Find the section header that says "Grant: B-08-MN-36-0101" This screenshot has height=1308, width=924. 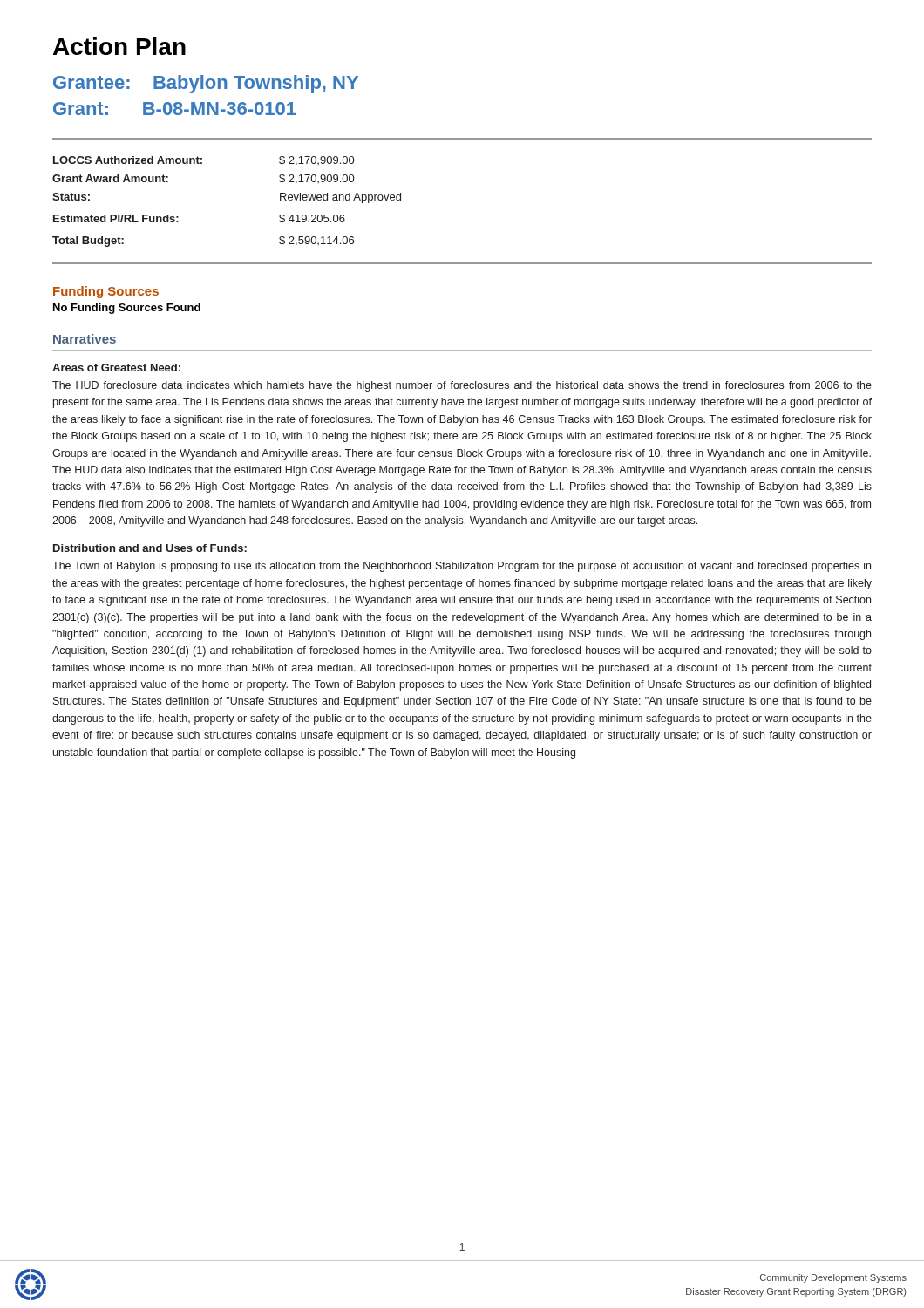pyautogui.click(x=174, y=109)
